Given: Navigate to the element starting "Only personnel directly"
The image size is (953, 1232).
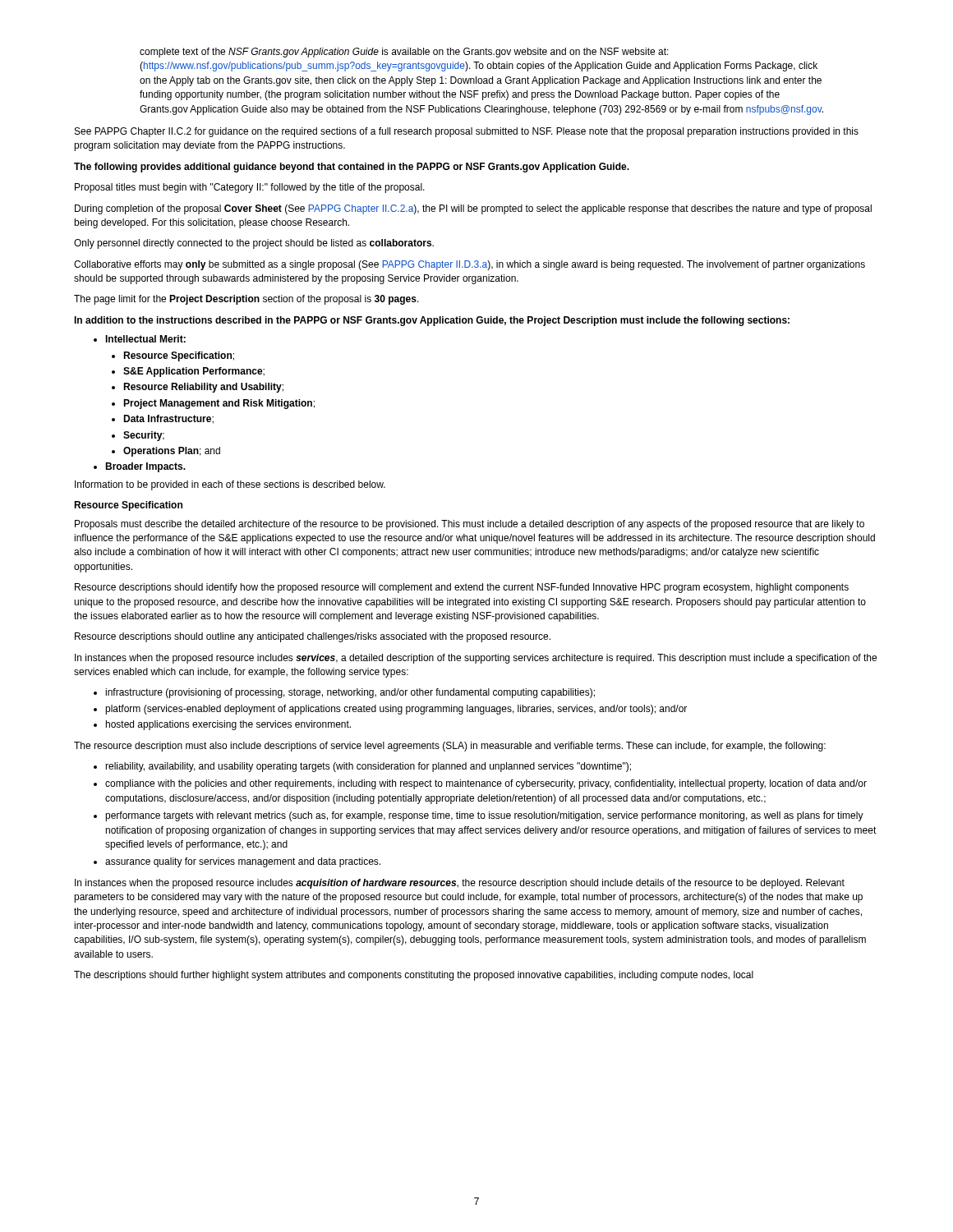Looking at the screenshot, I should coord(254,243).
